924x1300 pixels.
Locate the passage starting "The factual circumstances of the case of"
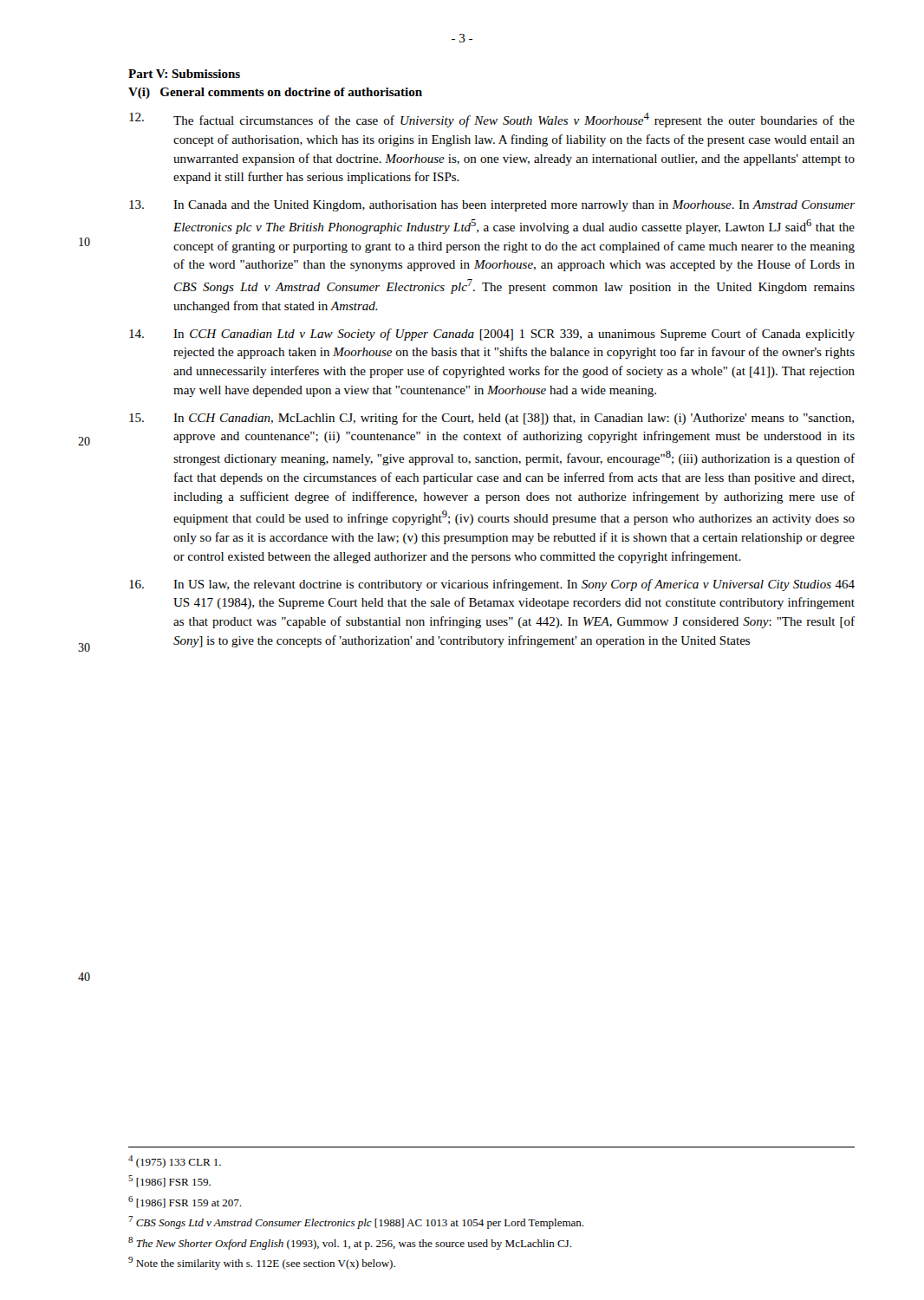491,148
